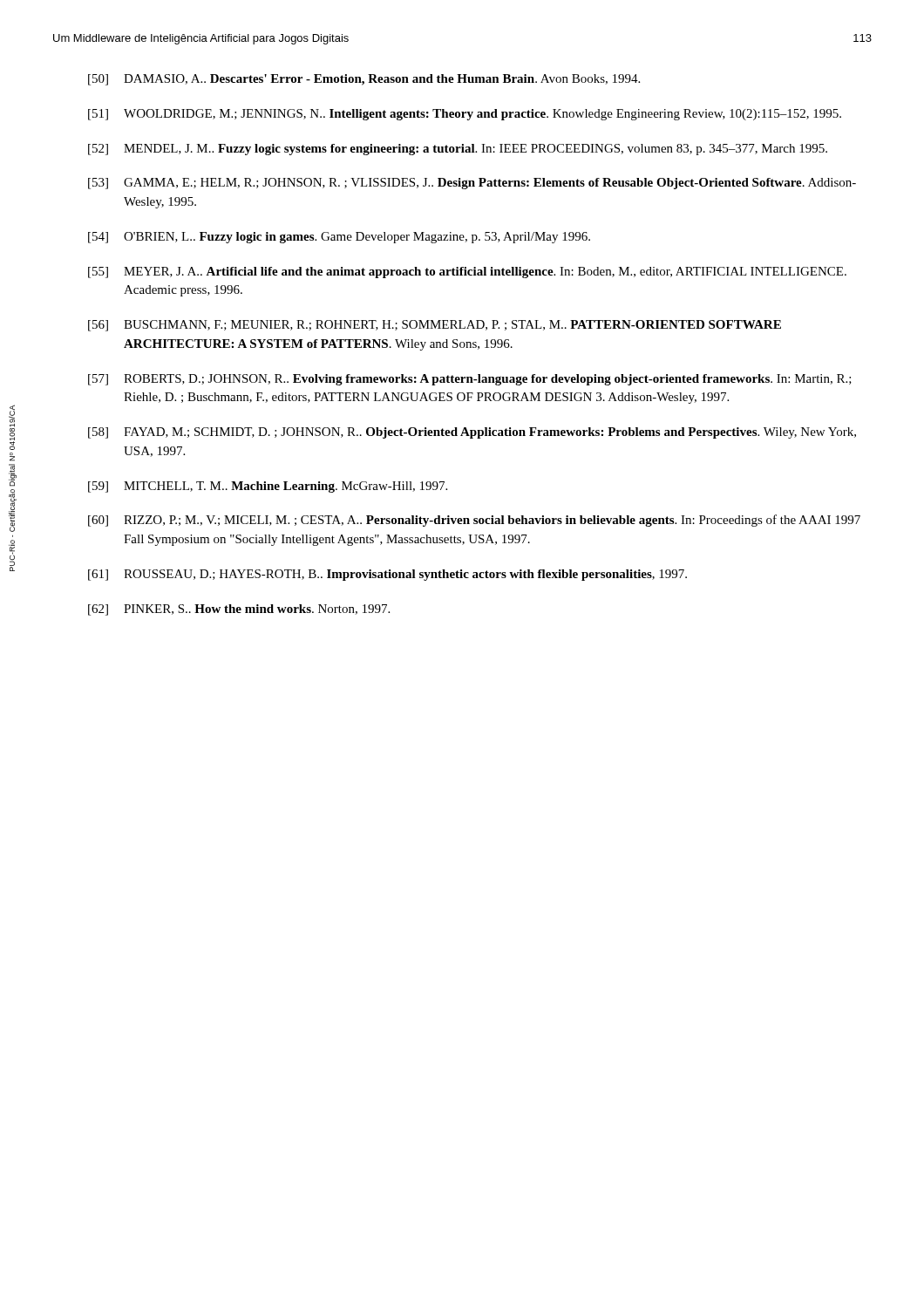Point to the block starting "[54] O'BRIEN, L.. Fuzzy logic"
This screenshot has width=924, height=1308.
pyautogui.click(x=479, y=237)
